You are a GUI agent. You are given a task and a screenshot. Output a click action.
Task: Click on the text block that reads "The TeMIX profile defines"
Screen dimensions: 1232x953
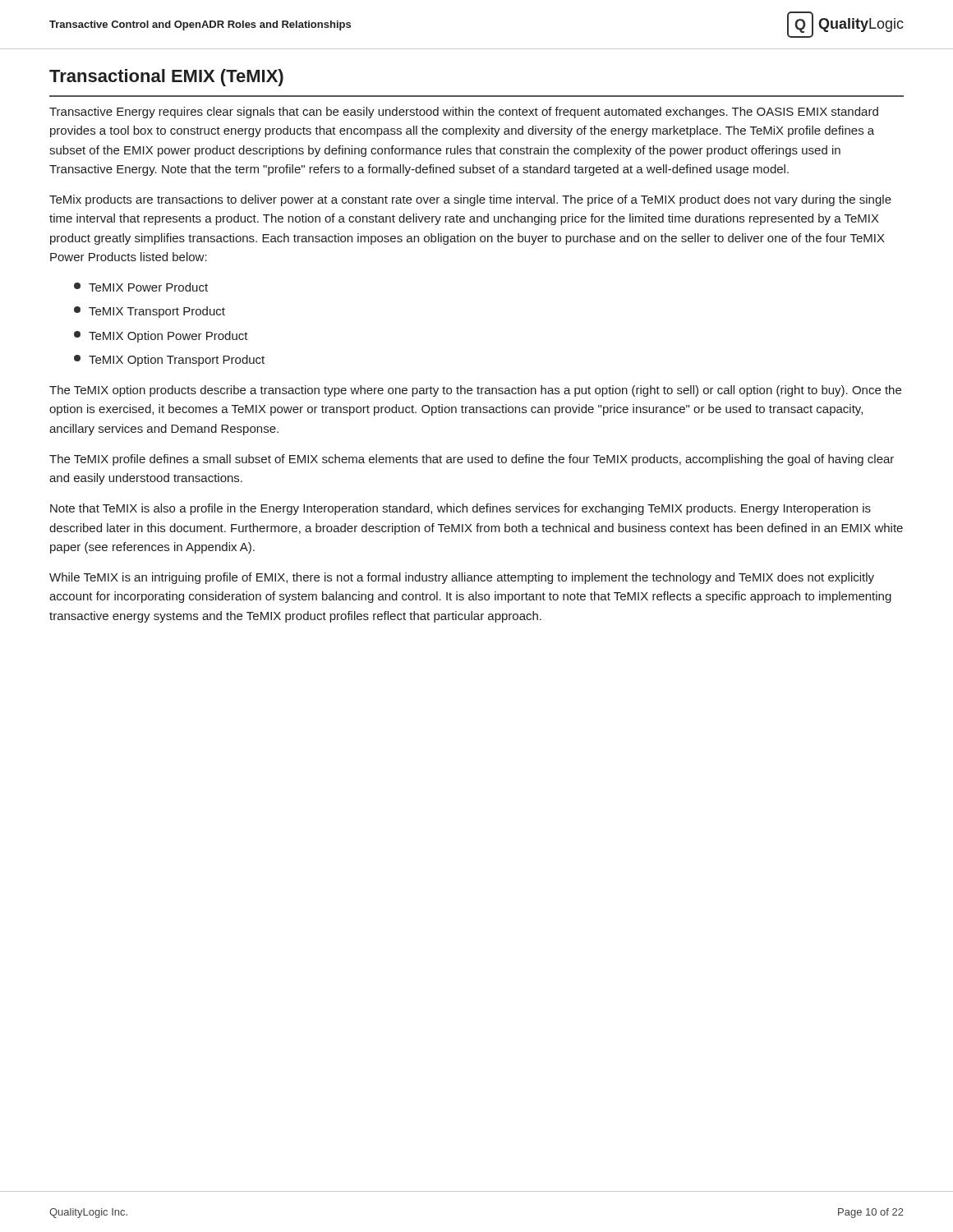(x=472, y=468)
